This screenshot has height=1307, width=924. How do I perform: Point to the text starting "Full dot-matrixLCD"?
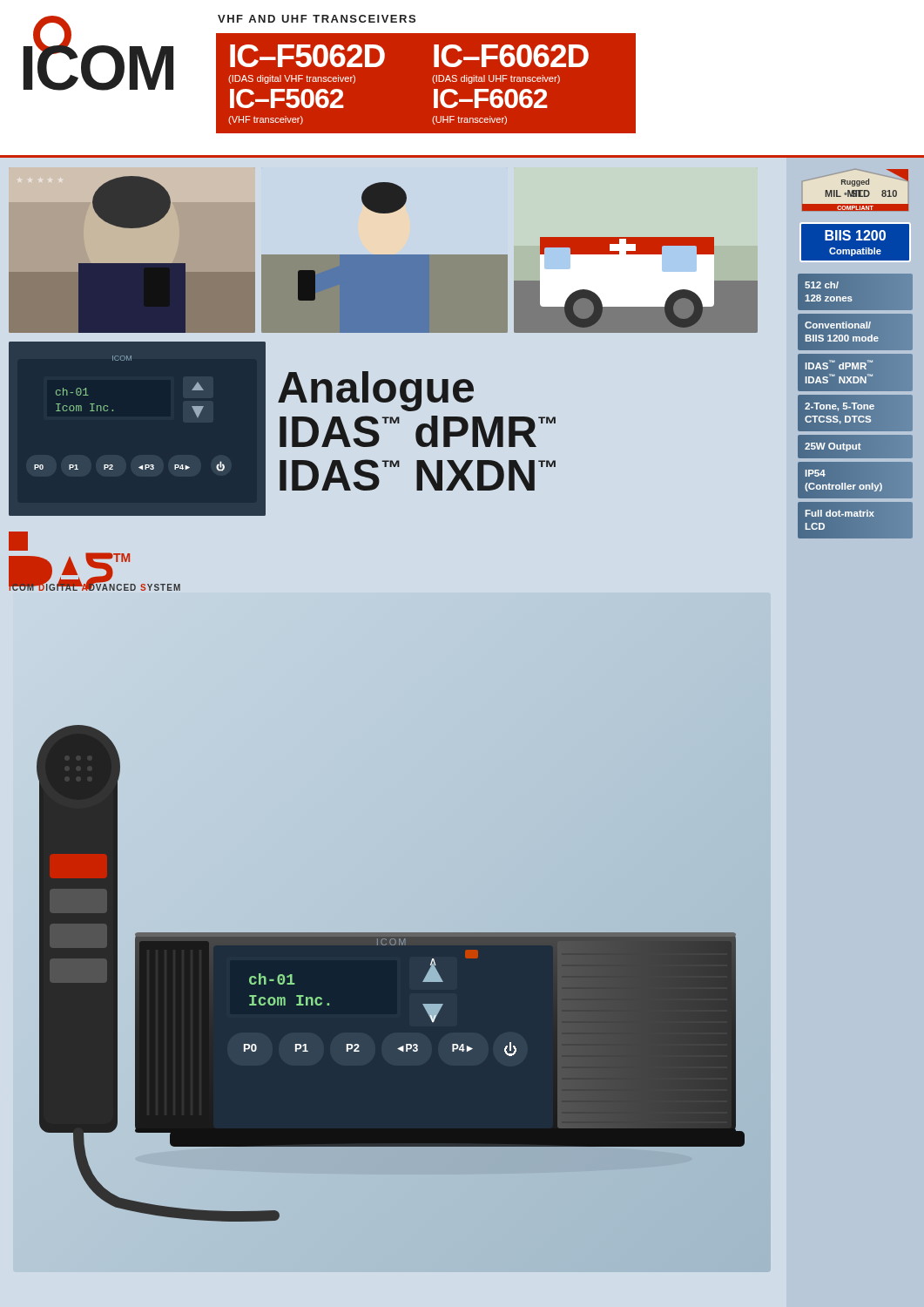pyautogui.click(x=840, y=520)
